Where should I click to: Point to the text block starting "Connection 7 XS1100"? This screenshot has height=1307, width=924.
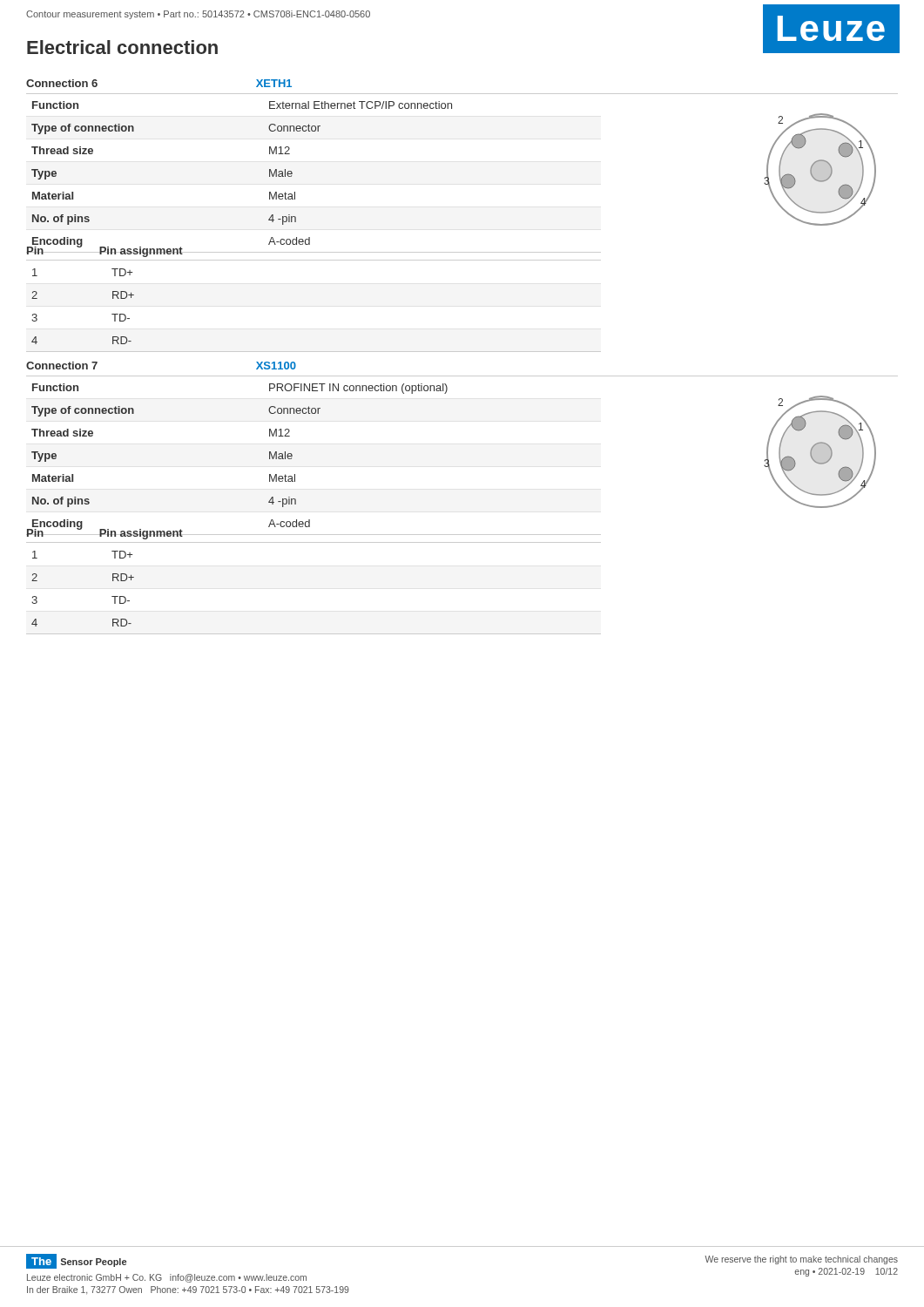point(161,366)
